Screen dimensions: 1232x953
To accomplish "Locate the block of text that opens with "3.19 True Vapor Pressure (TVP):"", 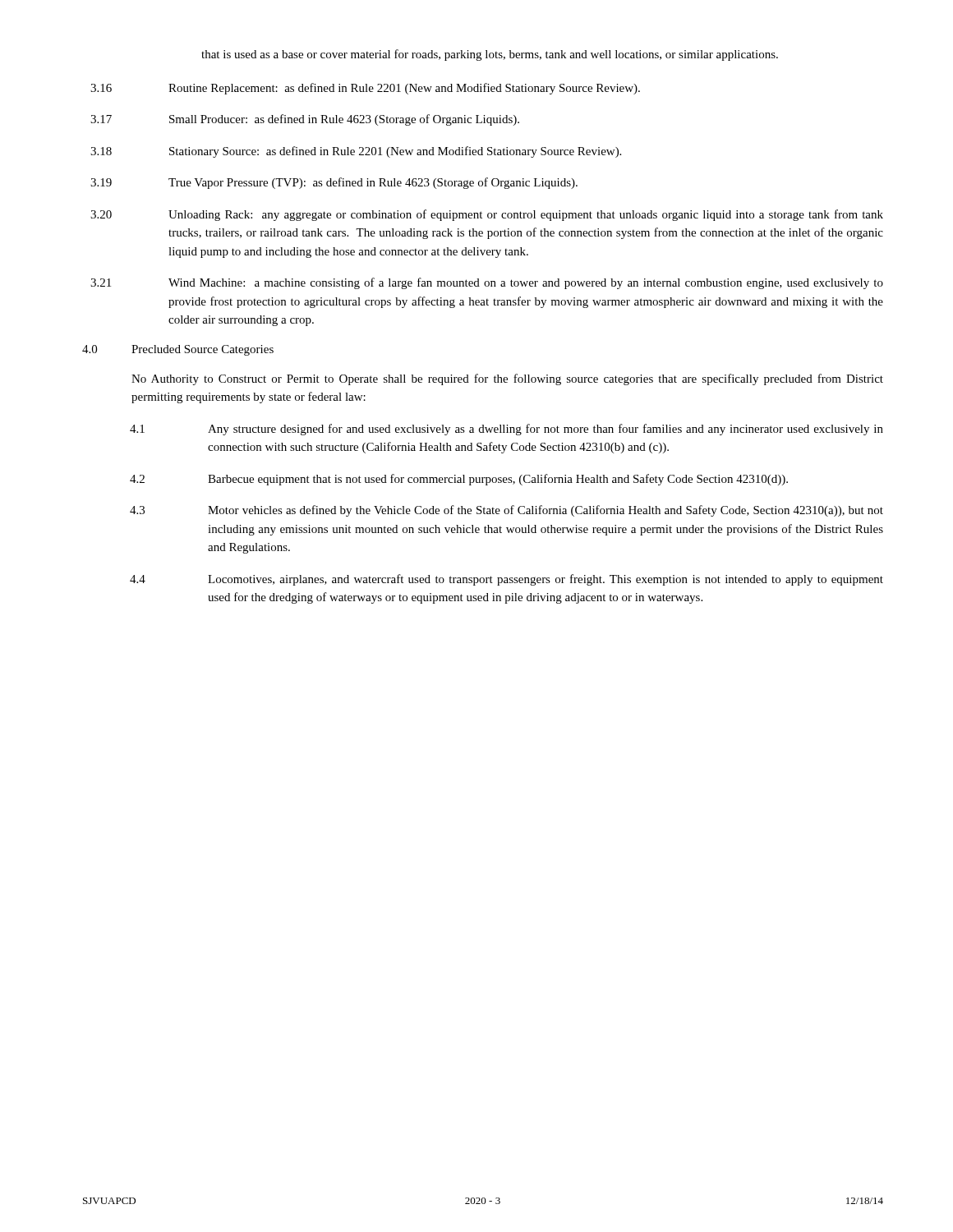I will coord(483,183).
